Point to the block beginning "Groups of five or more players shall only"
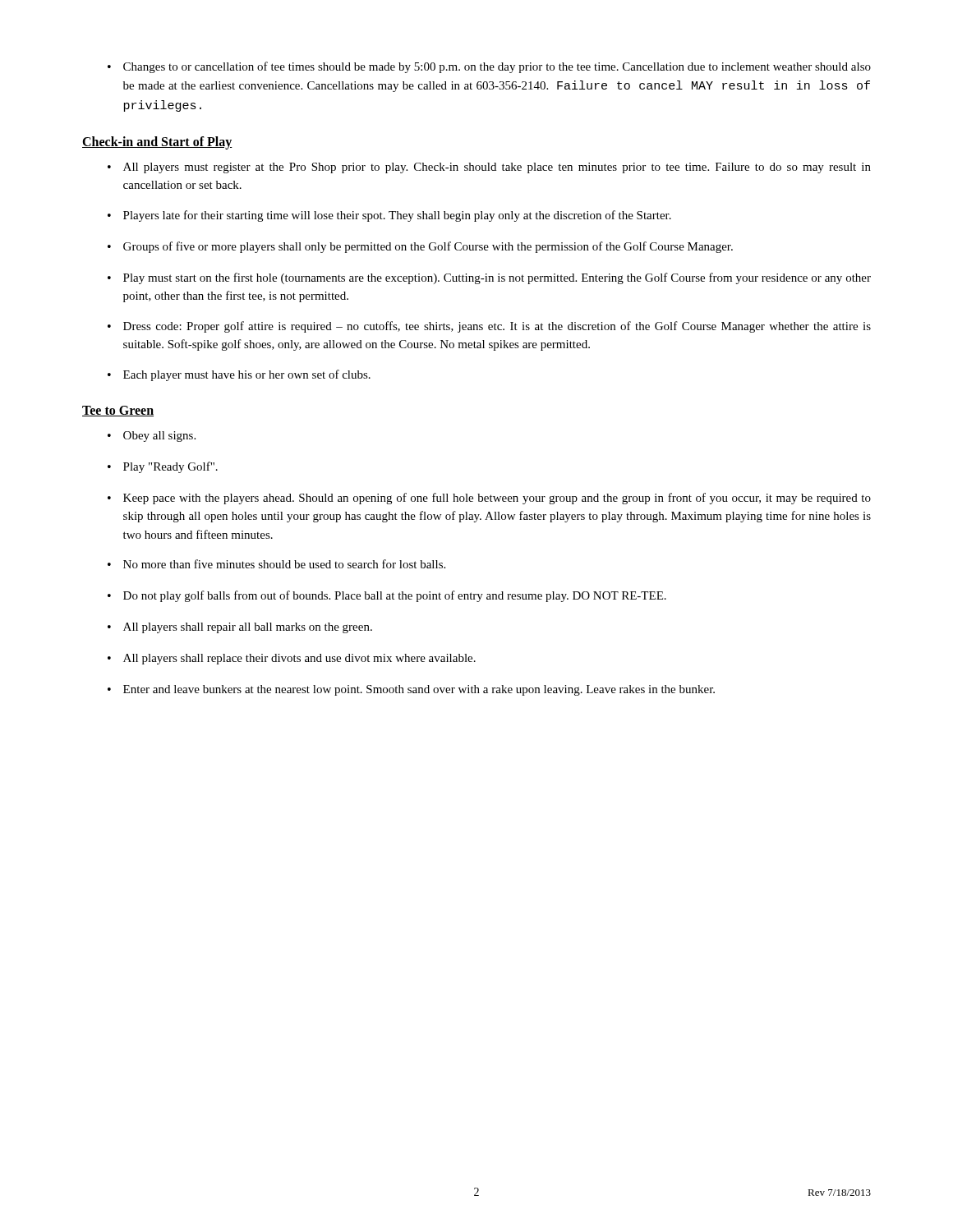 point(476,247)
